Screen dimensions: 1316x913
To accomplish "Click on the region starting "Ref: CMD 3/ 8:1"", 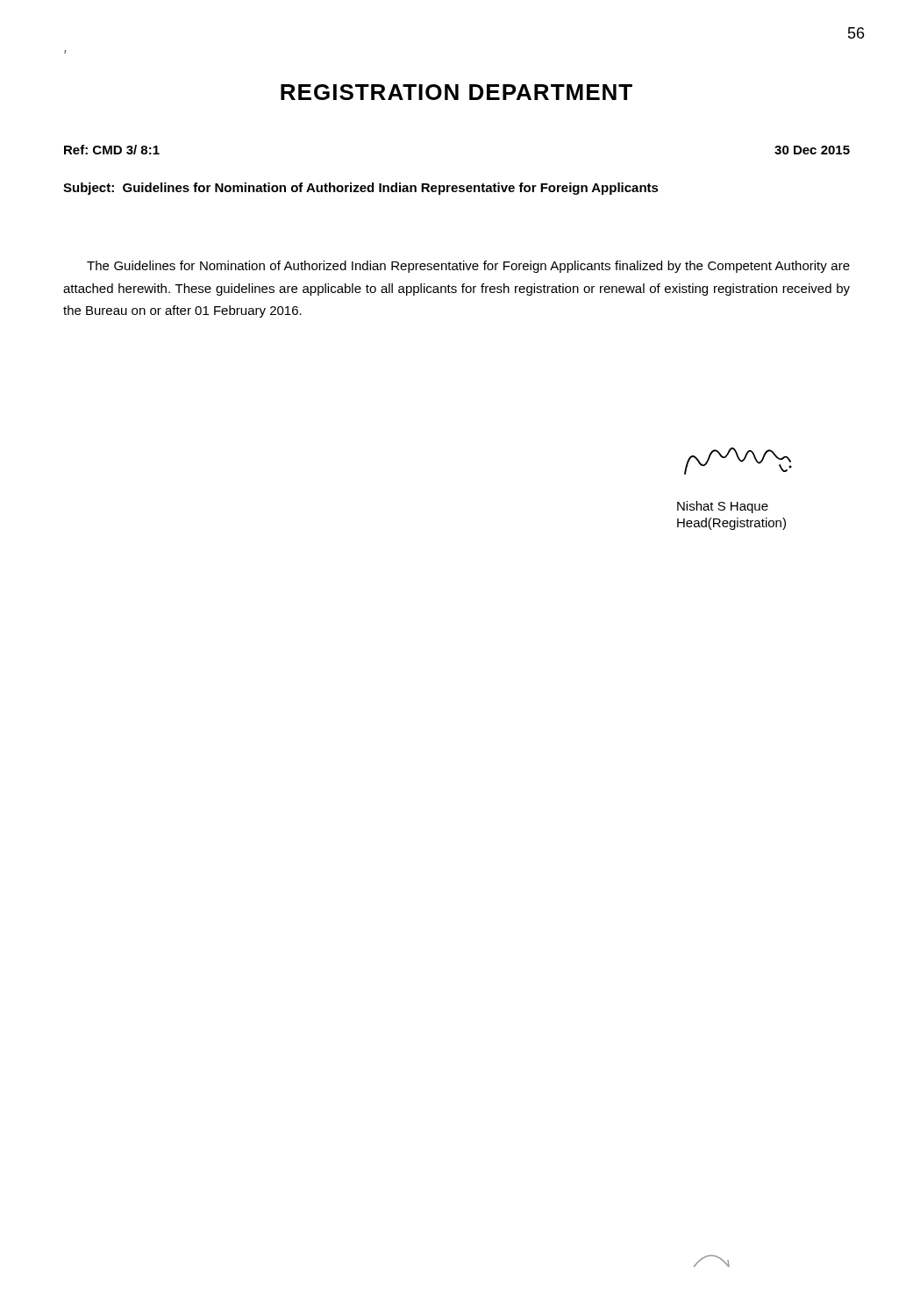I will point(111,150).
